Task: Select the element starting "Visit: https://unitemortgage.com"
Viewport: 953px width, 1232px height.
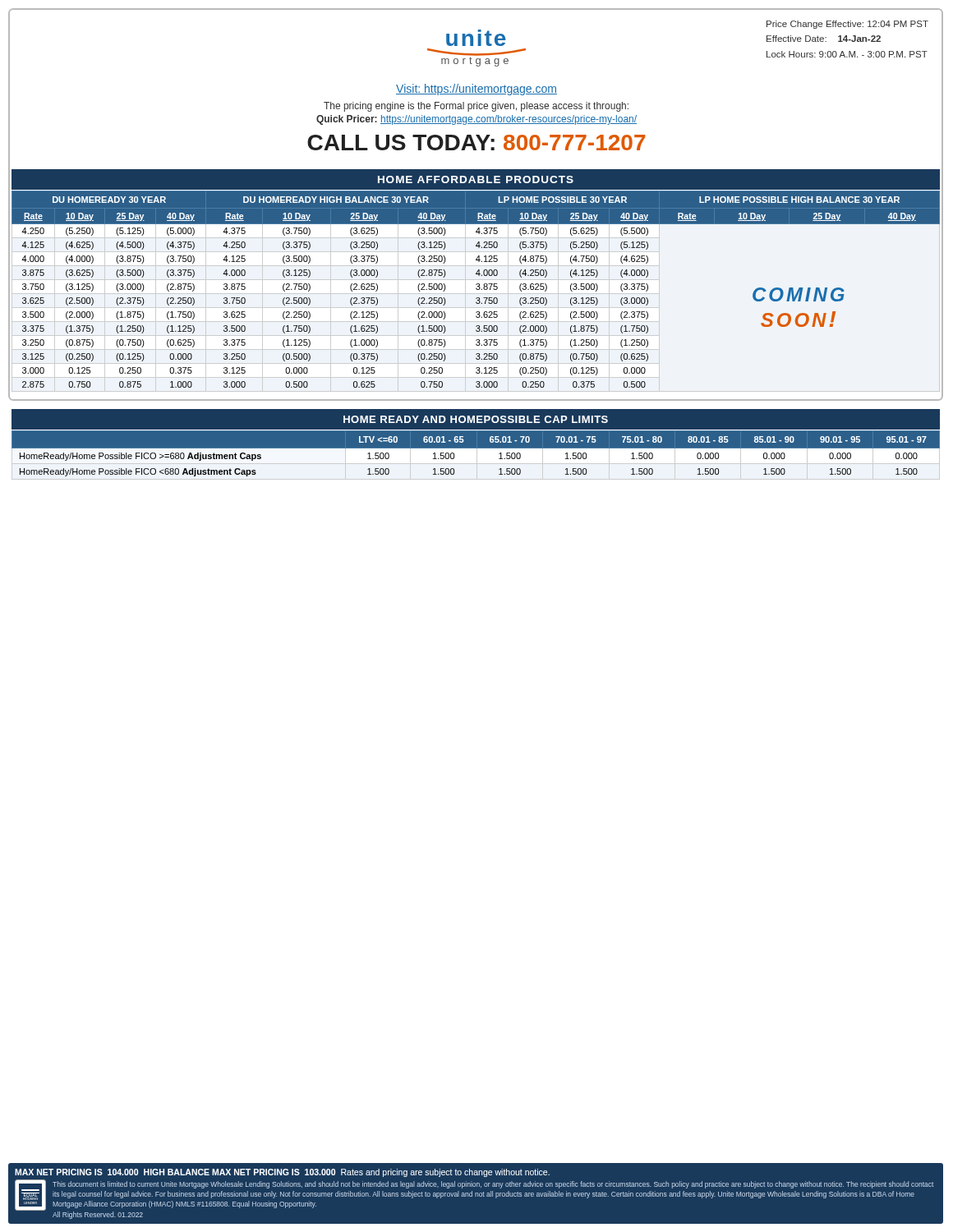Action: coord(476,89)
